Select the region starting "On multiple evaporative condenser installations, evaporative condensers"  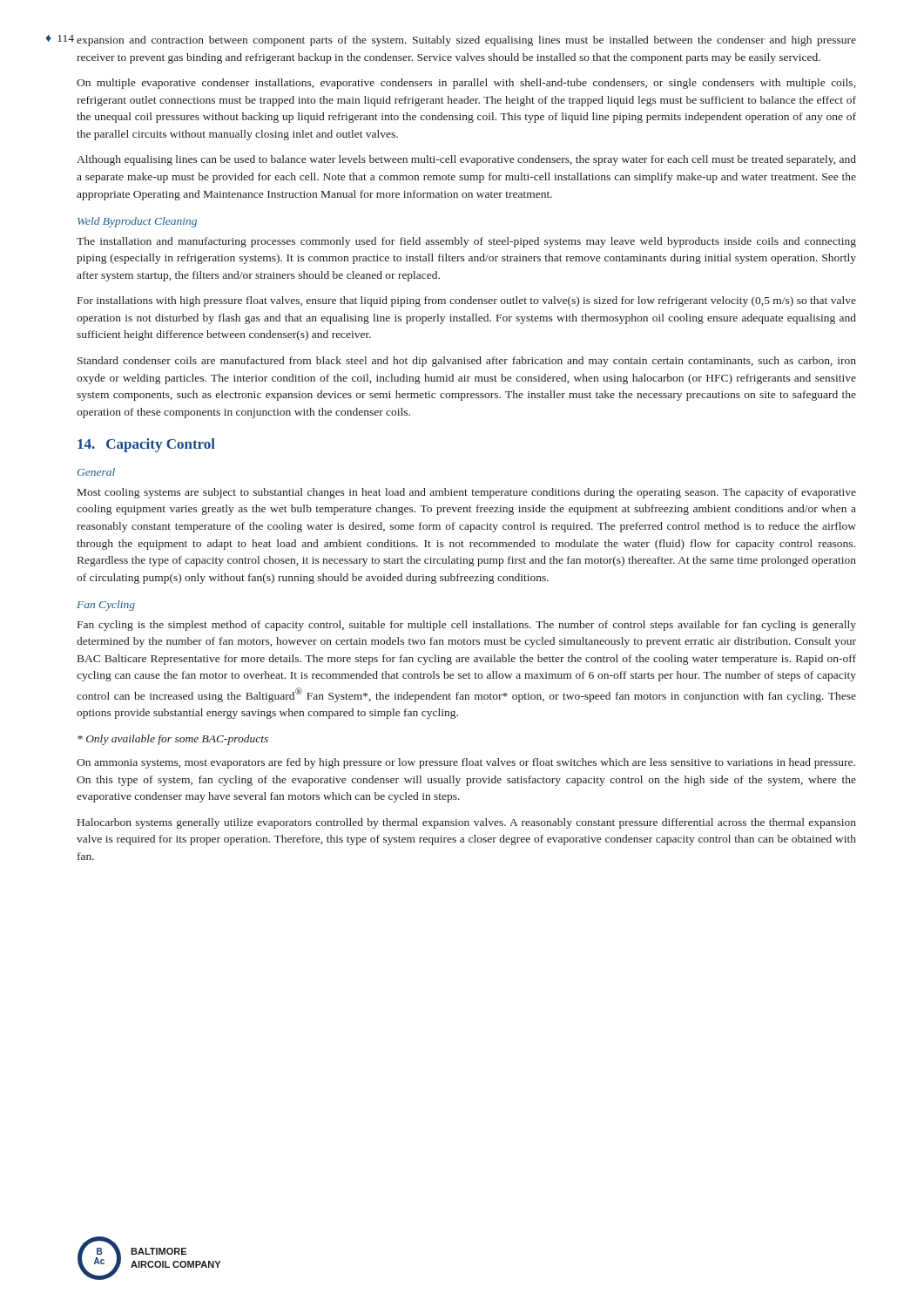pos(466,108)
